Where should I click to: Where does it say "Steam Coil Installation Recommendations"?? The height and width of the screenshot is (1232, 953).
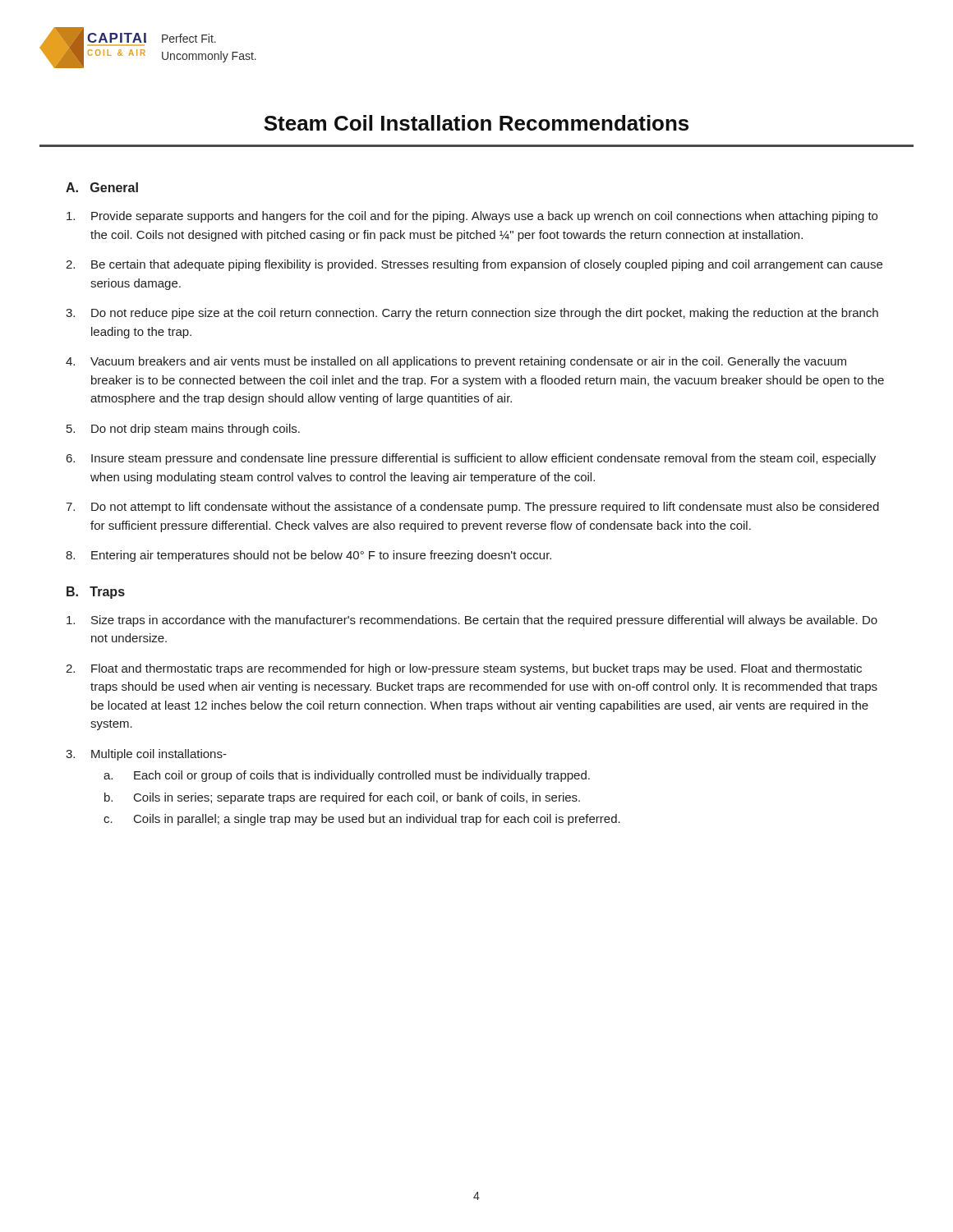coord(476,129)
